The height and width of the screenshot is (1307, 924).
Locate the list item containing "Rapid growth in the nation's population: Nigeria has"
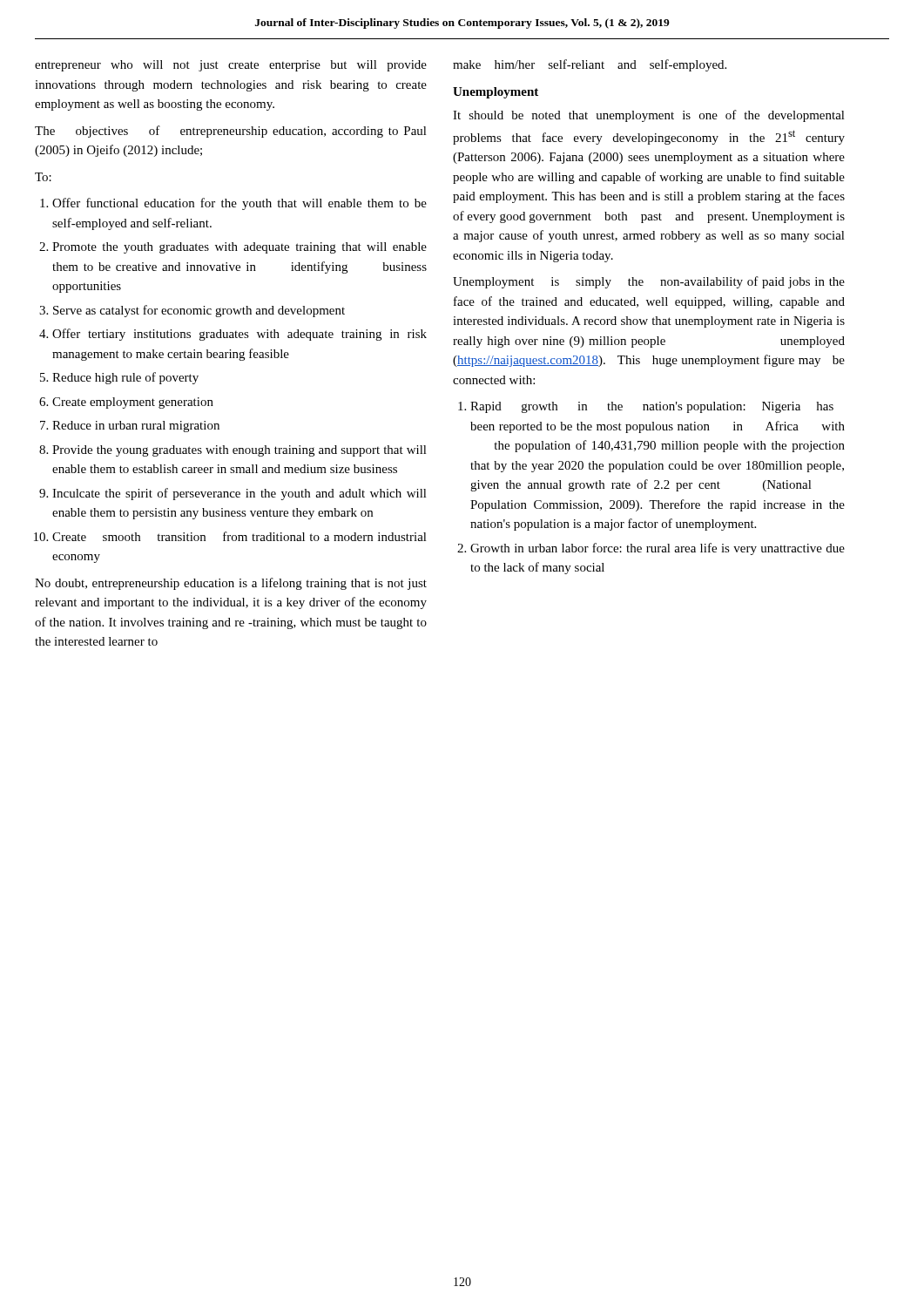[649, 487]
